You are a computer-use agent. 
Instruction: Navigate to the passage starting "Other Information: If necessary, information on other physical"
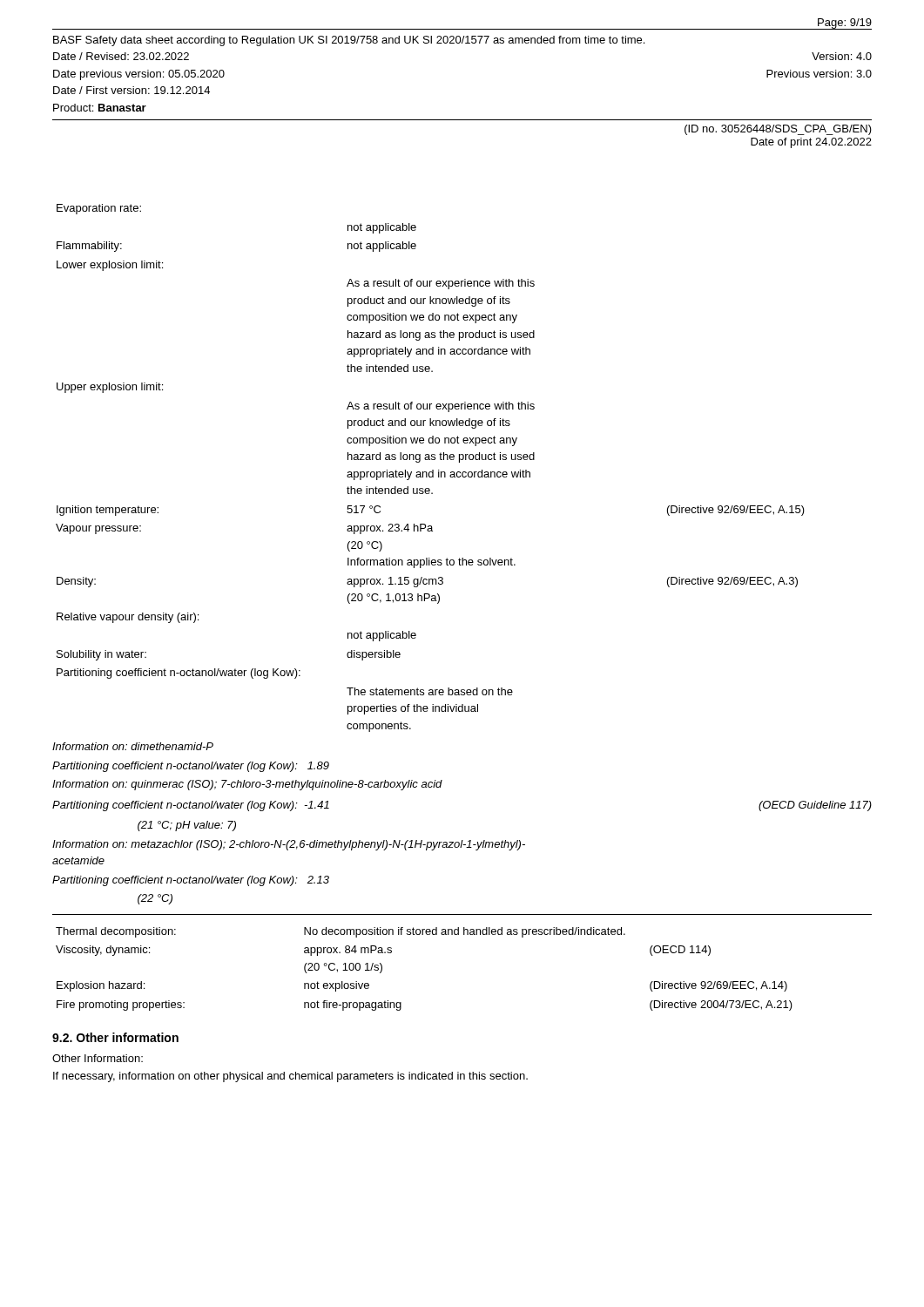pyautogui.click(x=290, y=1067)
